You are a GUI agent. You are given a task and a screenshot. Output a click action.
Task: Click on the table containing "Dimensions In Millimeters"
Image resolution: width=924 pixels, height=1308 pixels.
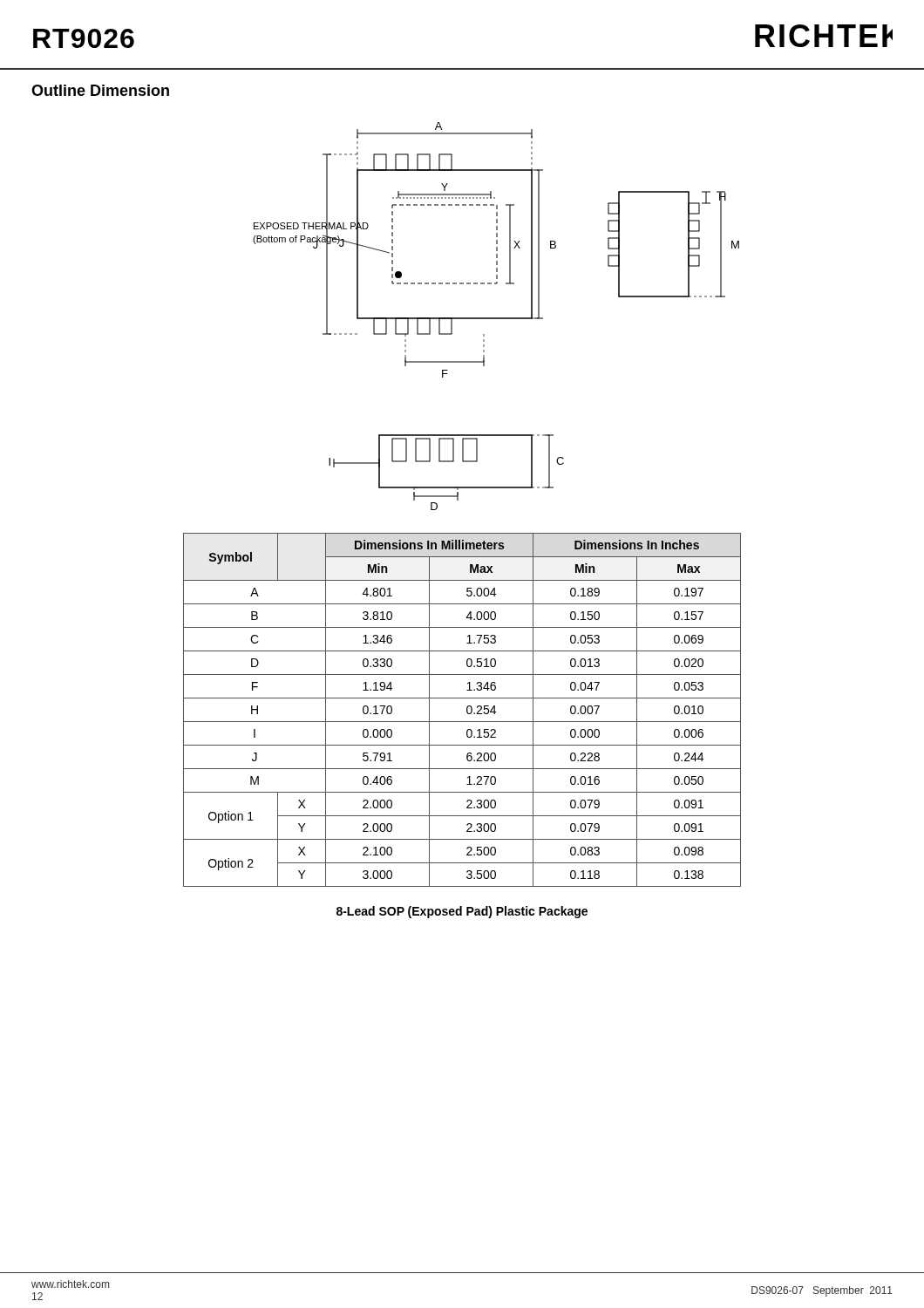[462, 710]
